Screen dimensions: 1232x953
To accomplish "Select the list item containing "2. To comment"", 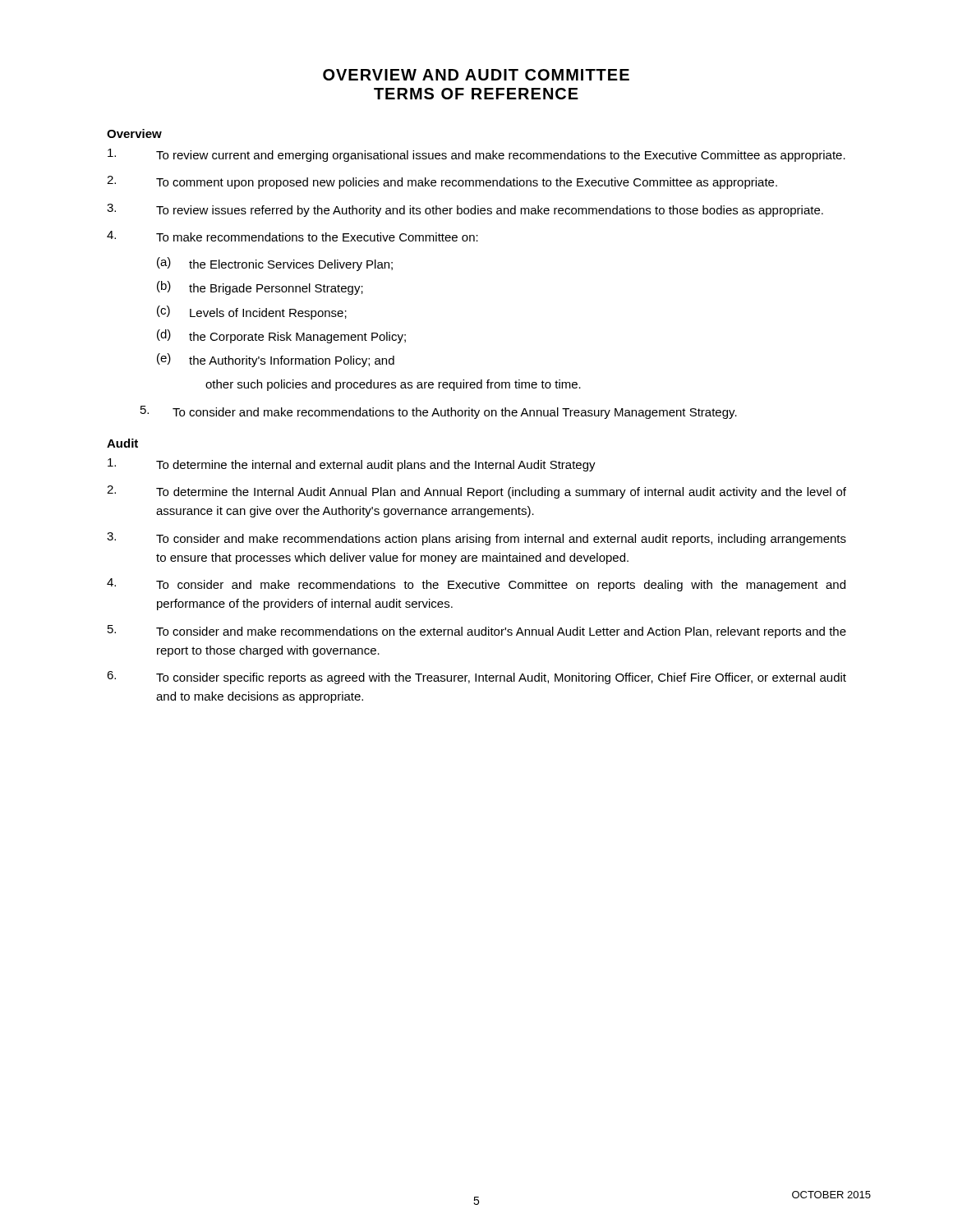I will click(476, 182).
